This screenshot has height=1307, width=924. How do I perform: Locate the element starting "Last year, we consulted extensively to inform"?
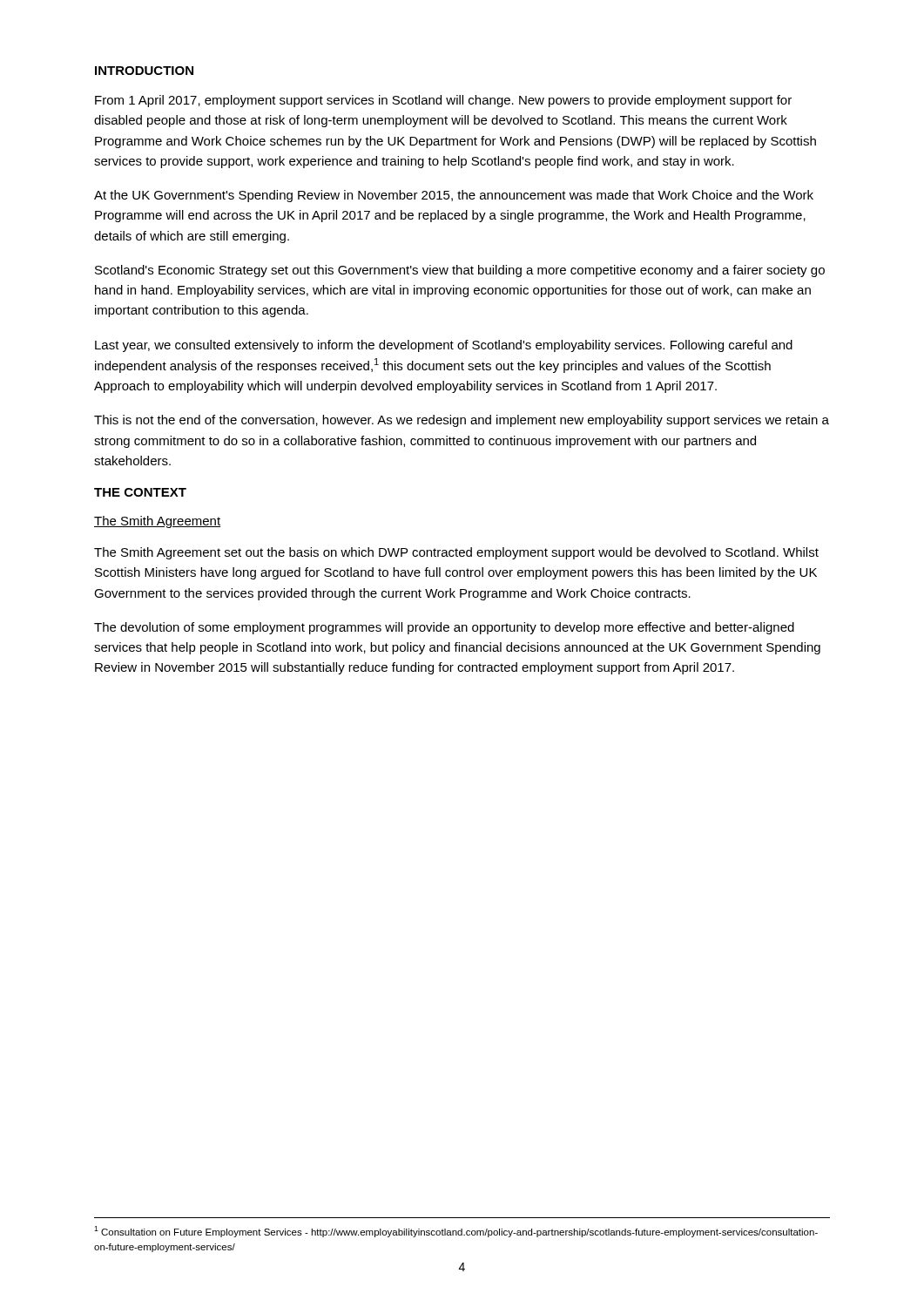462,365
